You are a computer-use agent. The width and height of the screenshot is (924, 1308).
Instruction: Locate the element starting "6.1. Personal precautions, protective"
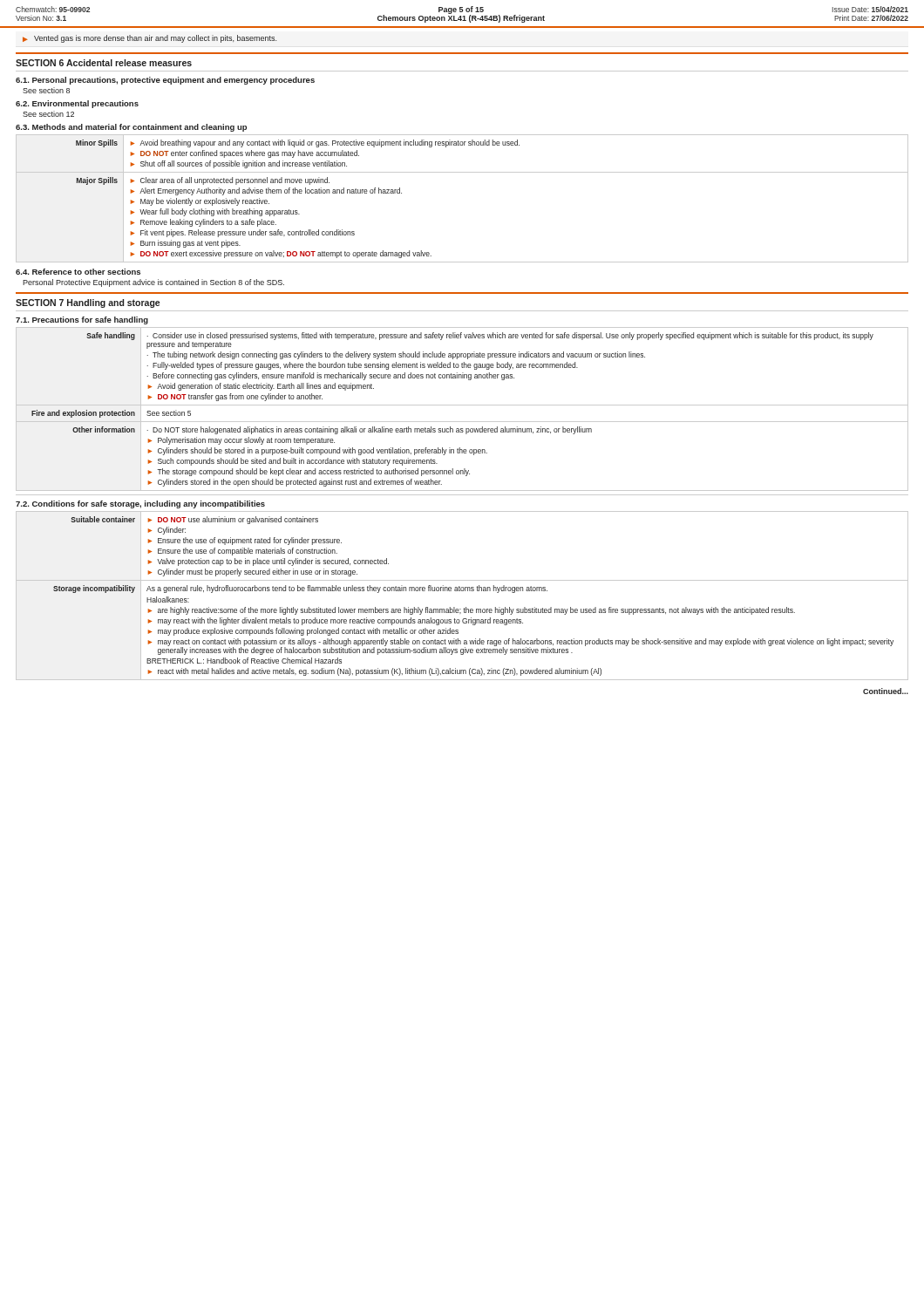165,80
